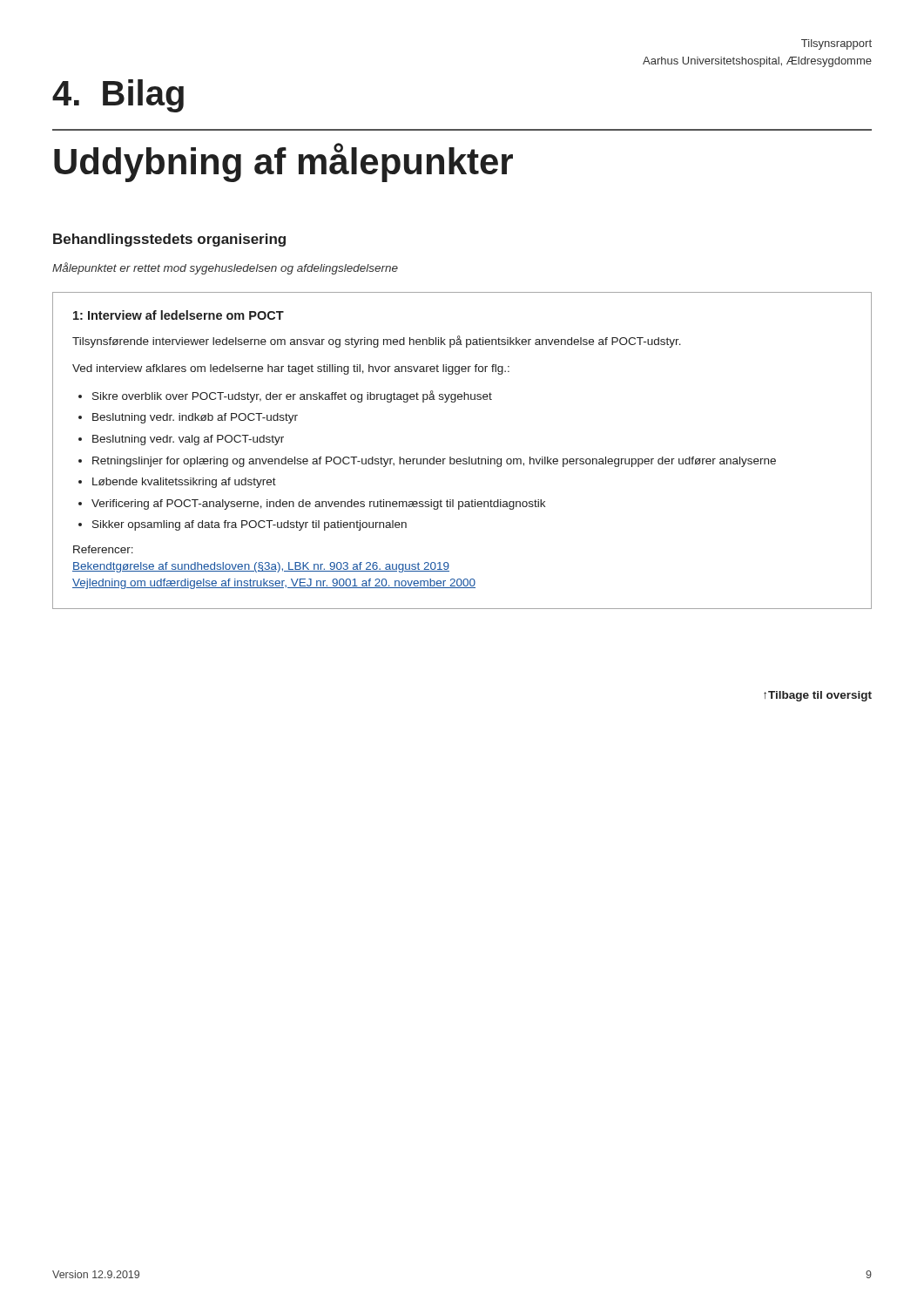Viewport: 924px width, 1307px height.
Task: Locate the list item that says "Løbende kvalitetssikring af udstyret"
Action: tap(184, 482)
